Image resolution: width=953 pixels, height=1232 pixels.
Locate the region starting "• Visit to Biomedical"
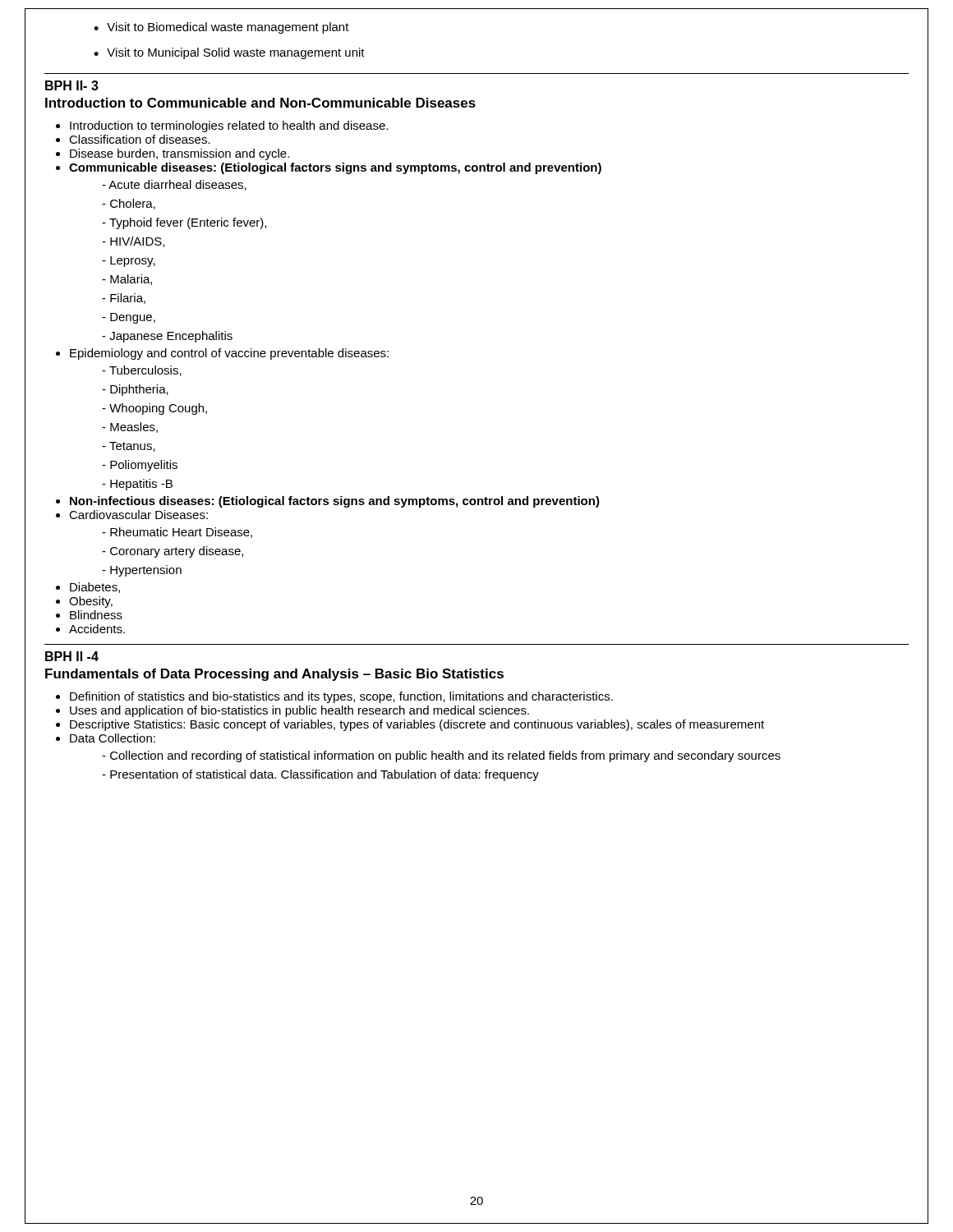click(221, 29)
